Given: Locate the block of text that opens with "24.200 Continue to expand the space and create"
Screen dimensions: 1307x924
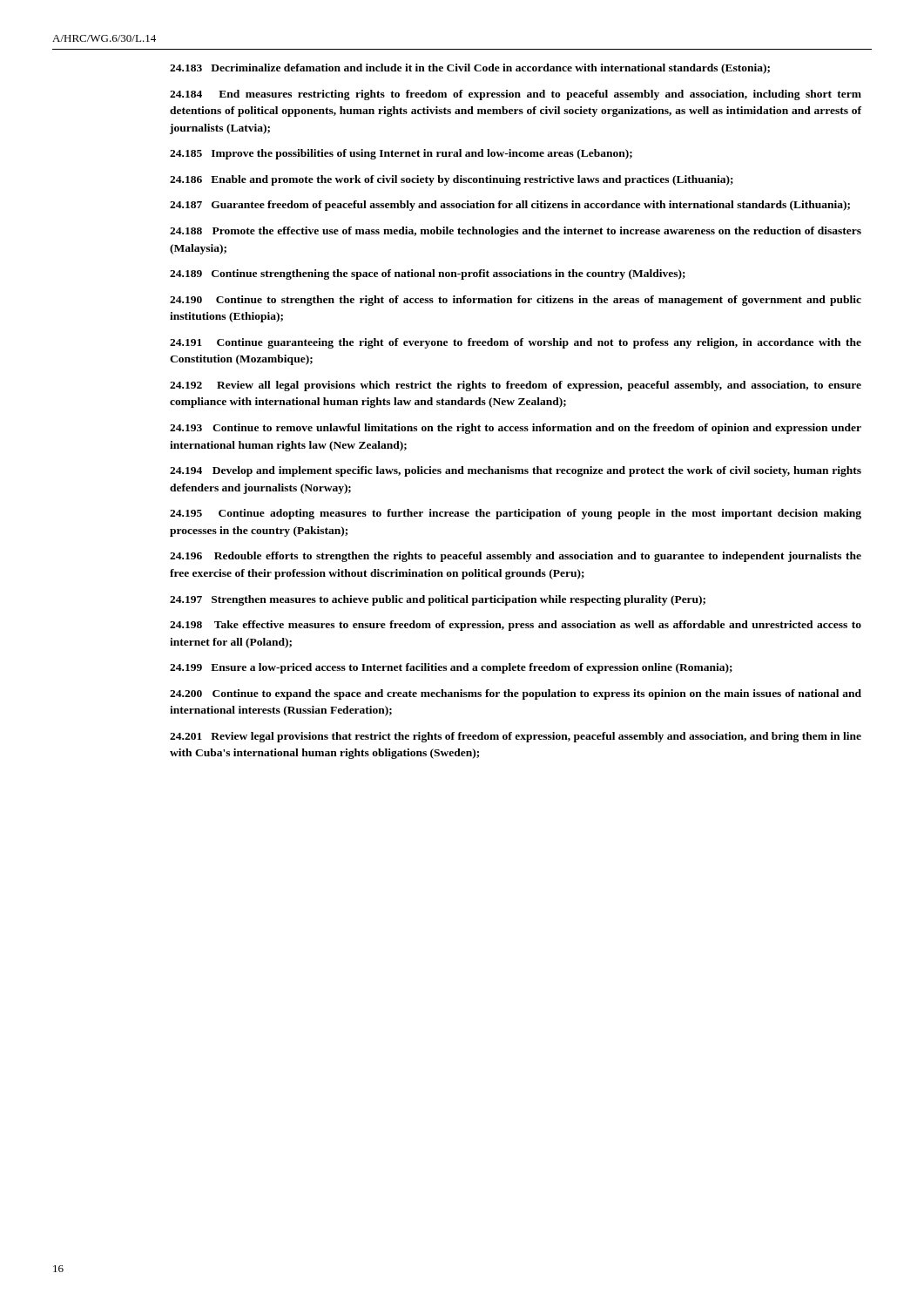Looking at the screenshot, I should pos(516,701).
